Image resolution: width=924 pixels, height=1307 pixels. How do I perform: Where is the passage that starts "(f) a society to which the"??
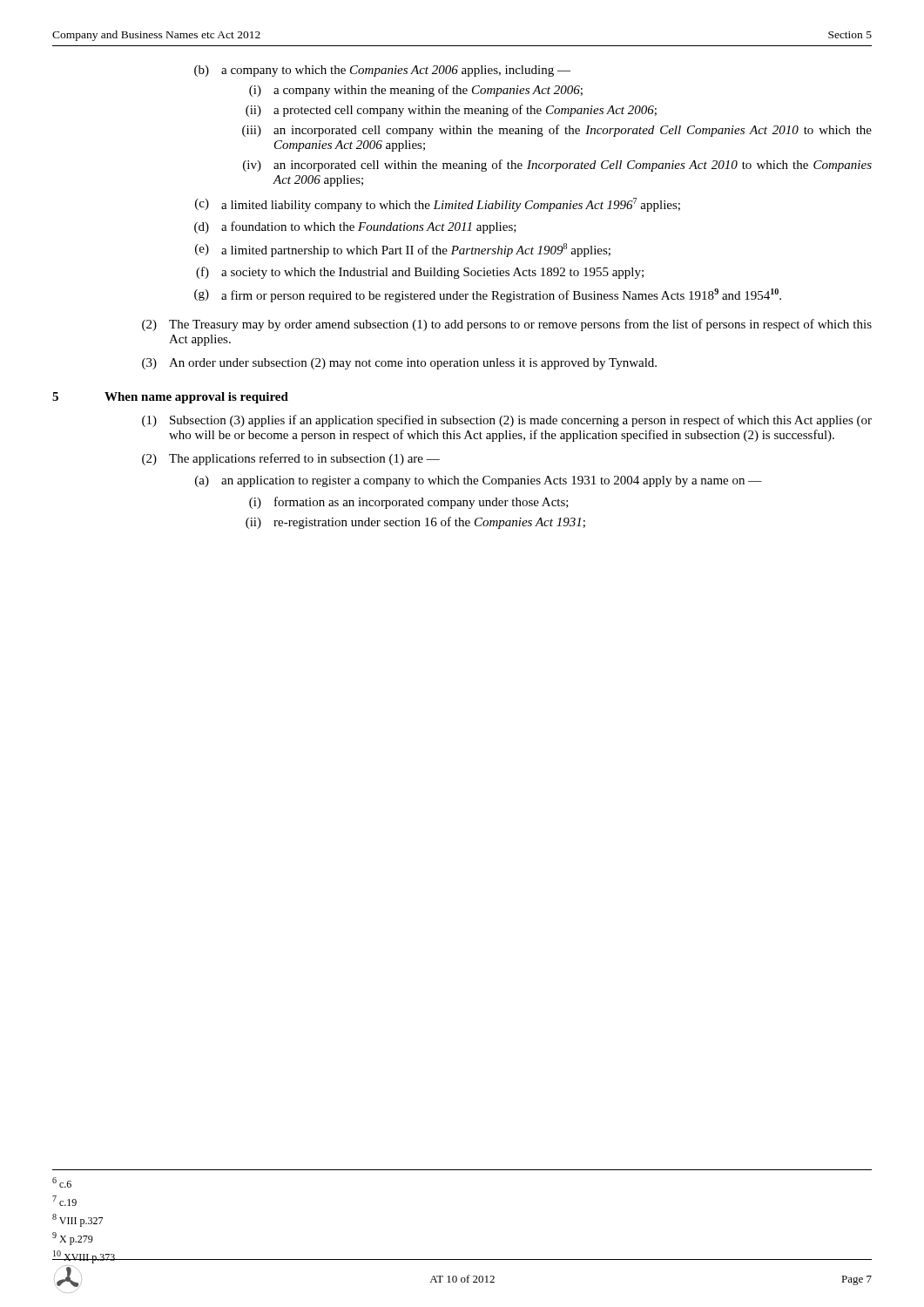tap(514, 272)
